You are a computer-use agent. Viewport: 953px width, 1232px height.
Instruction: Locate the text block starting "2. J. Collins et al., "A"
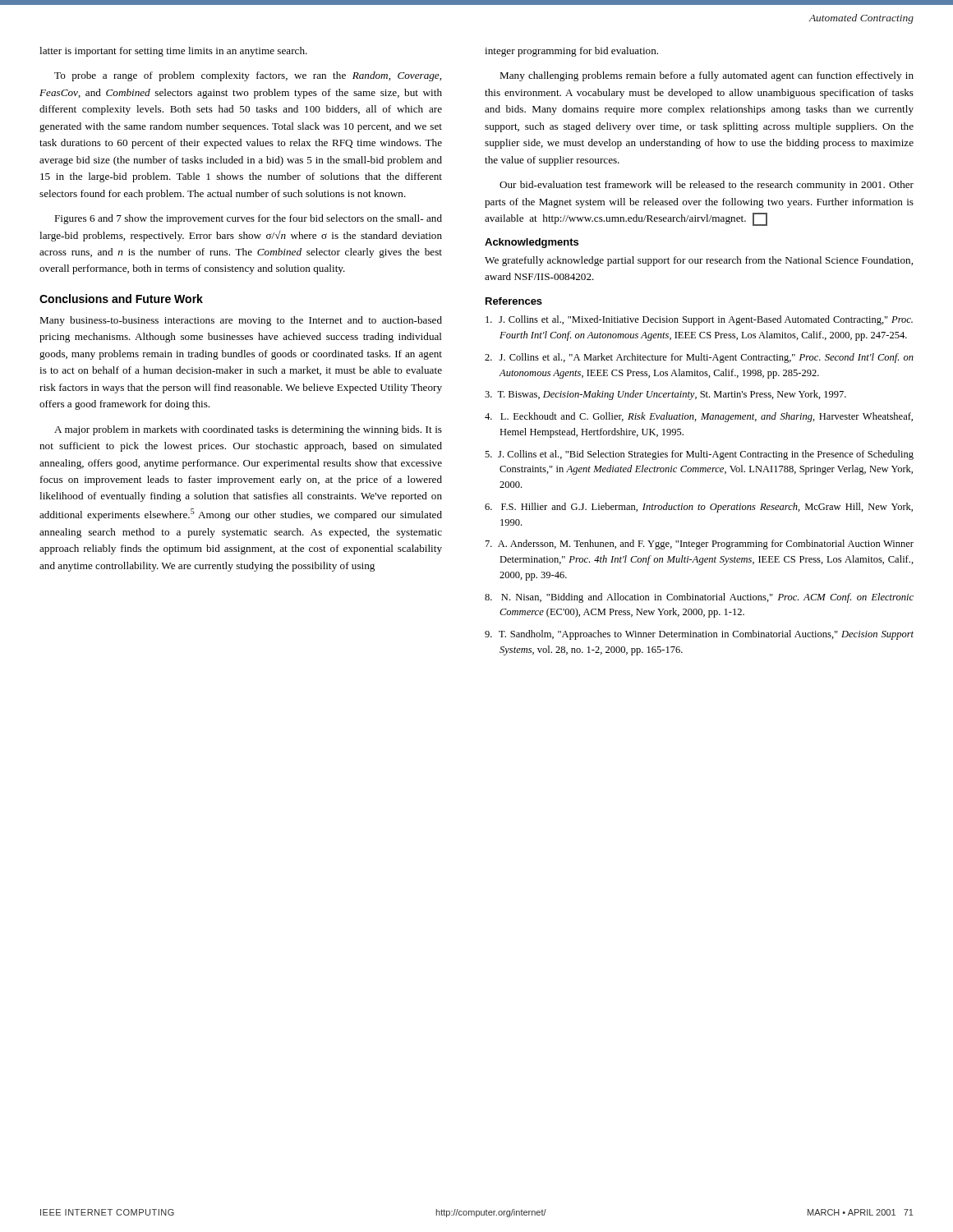point(699,365)
